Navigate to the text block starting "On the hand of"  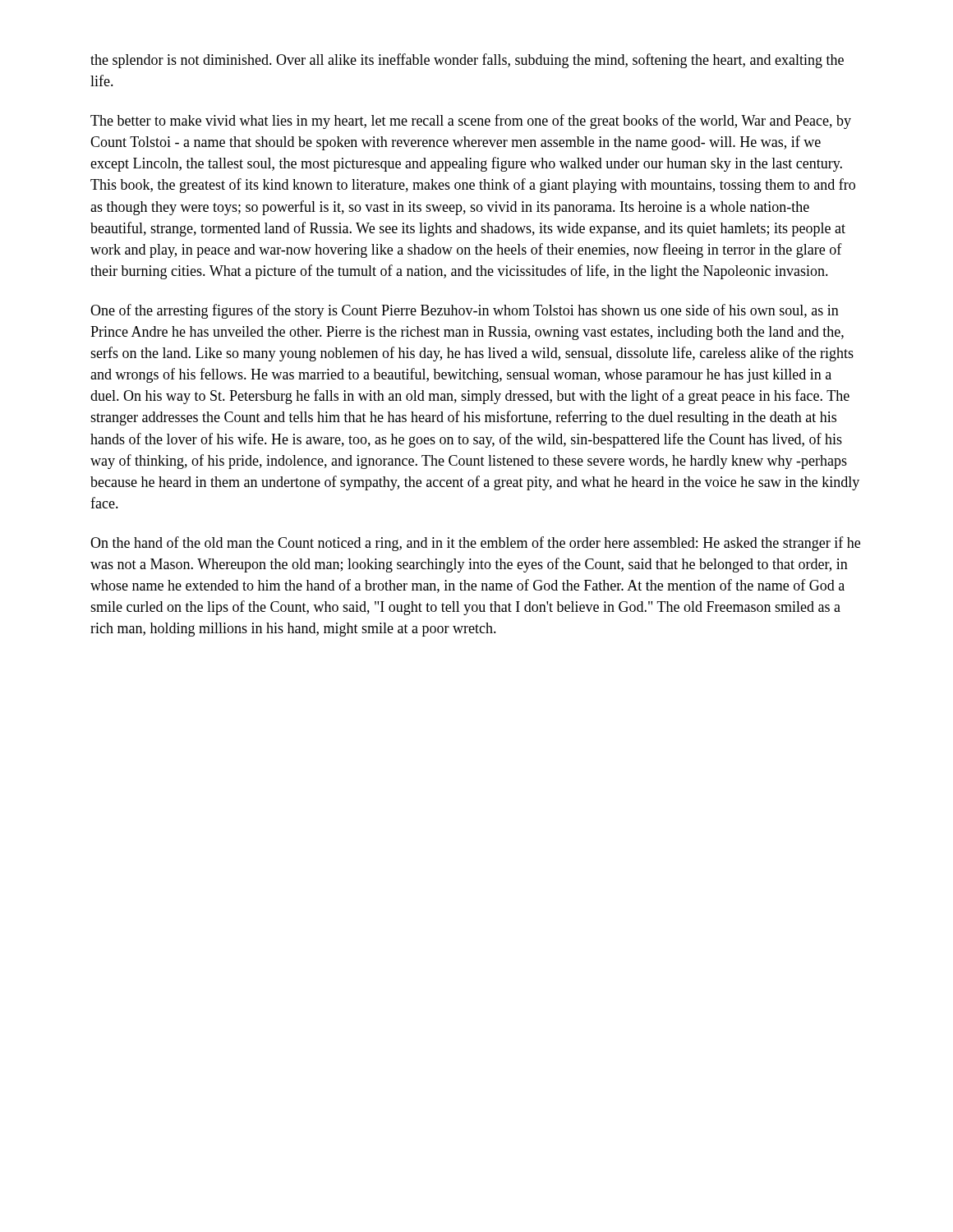(x=476, y=586)
